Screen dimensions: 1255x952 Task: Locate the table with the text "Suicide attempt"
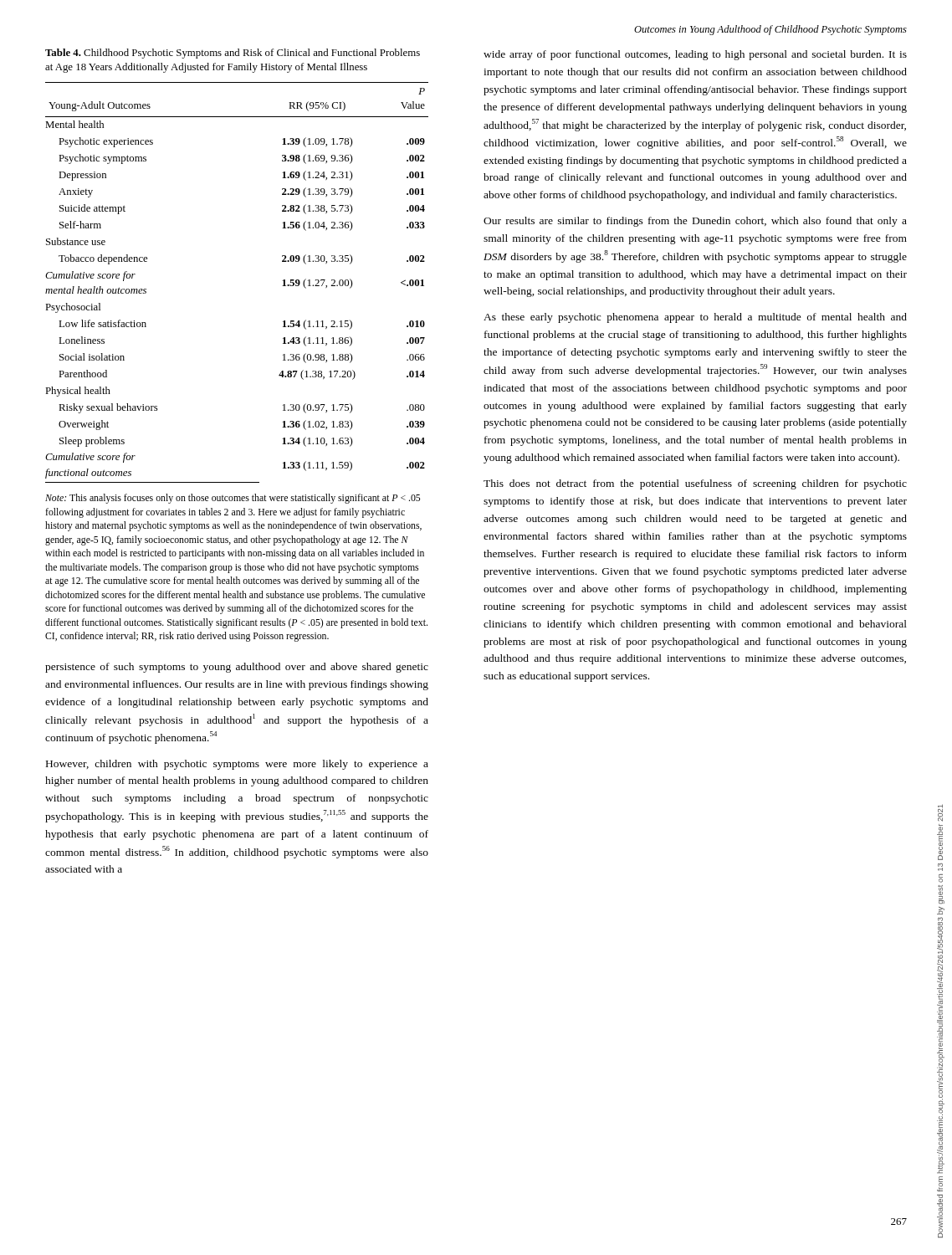(x=237, y=282)
